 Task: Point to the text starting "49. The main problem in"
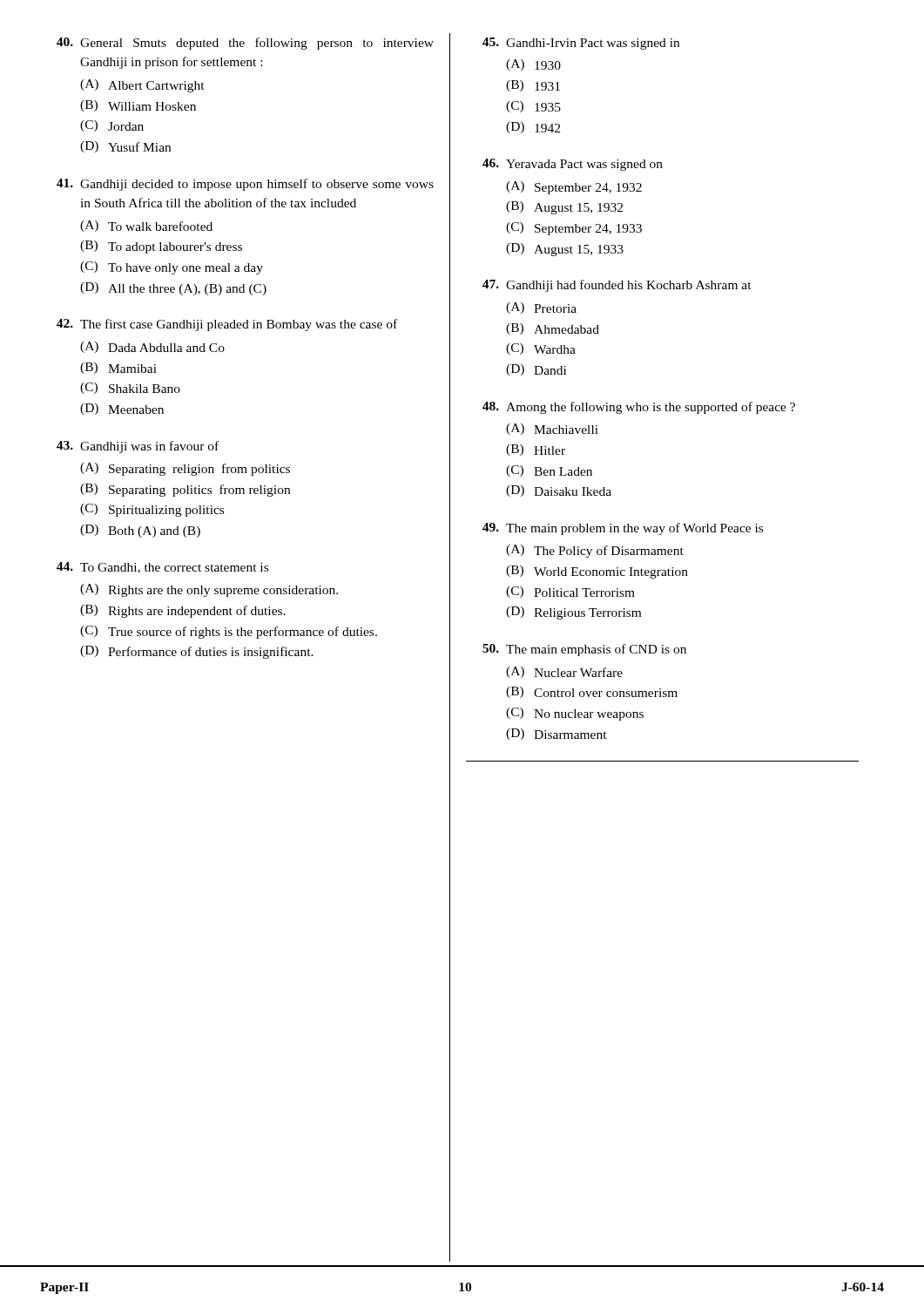point(662,571)
